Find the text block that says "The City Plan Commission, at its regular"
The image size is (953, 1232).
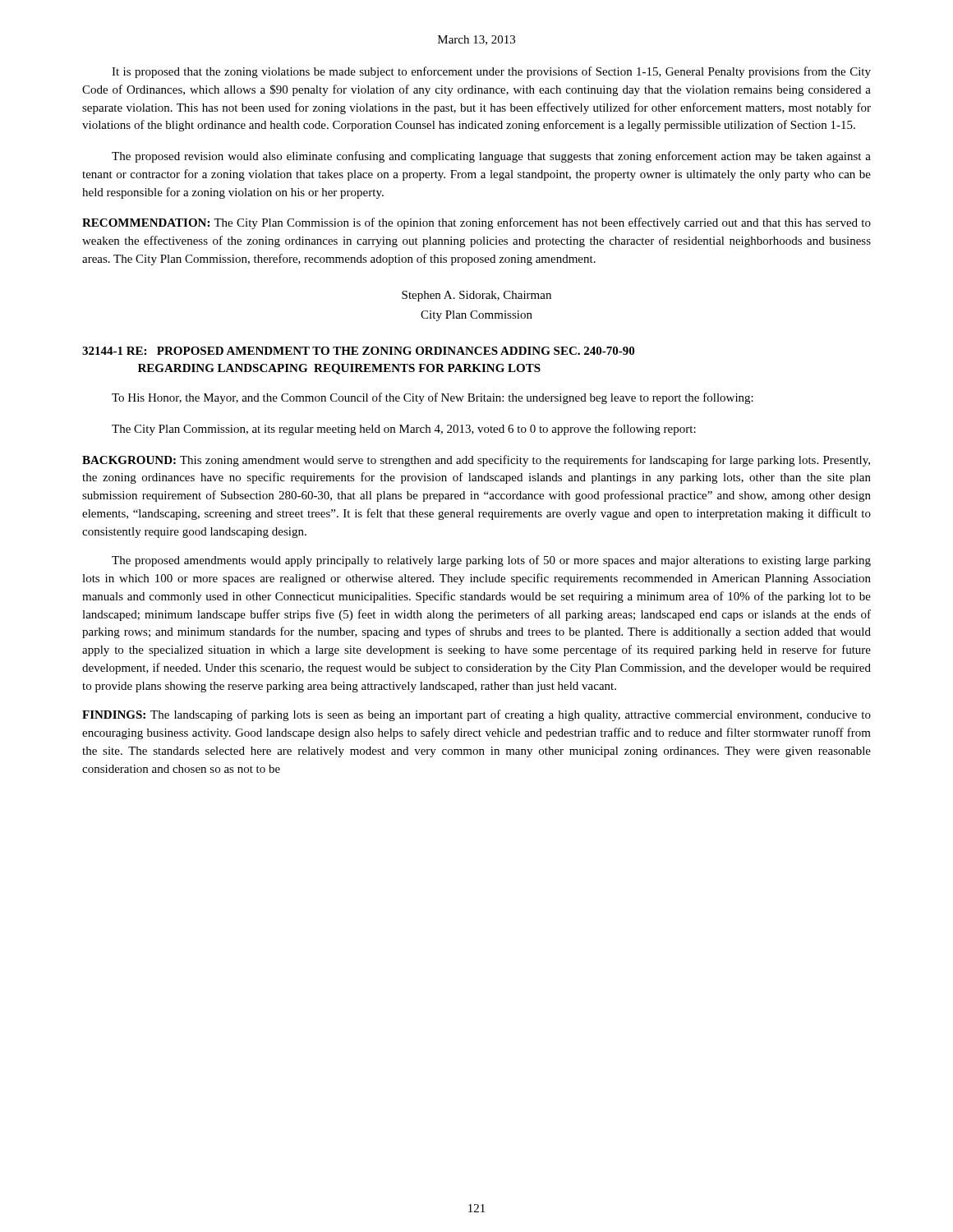(476, 429)
